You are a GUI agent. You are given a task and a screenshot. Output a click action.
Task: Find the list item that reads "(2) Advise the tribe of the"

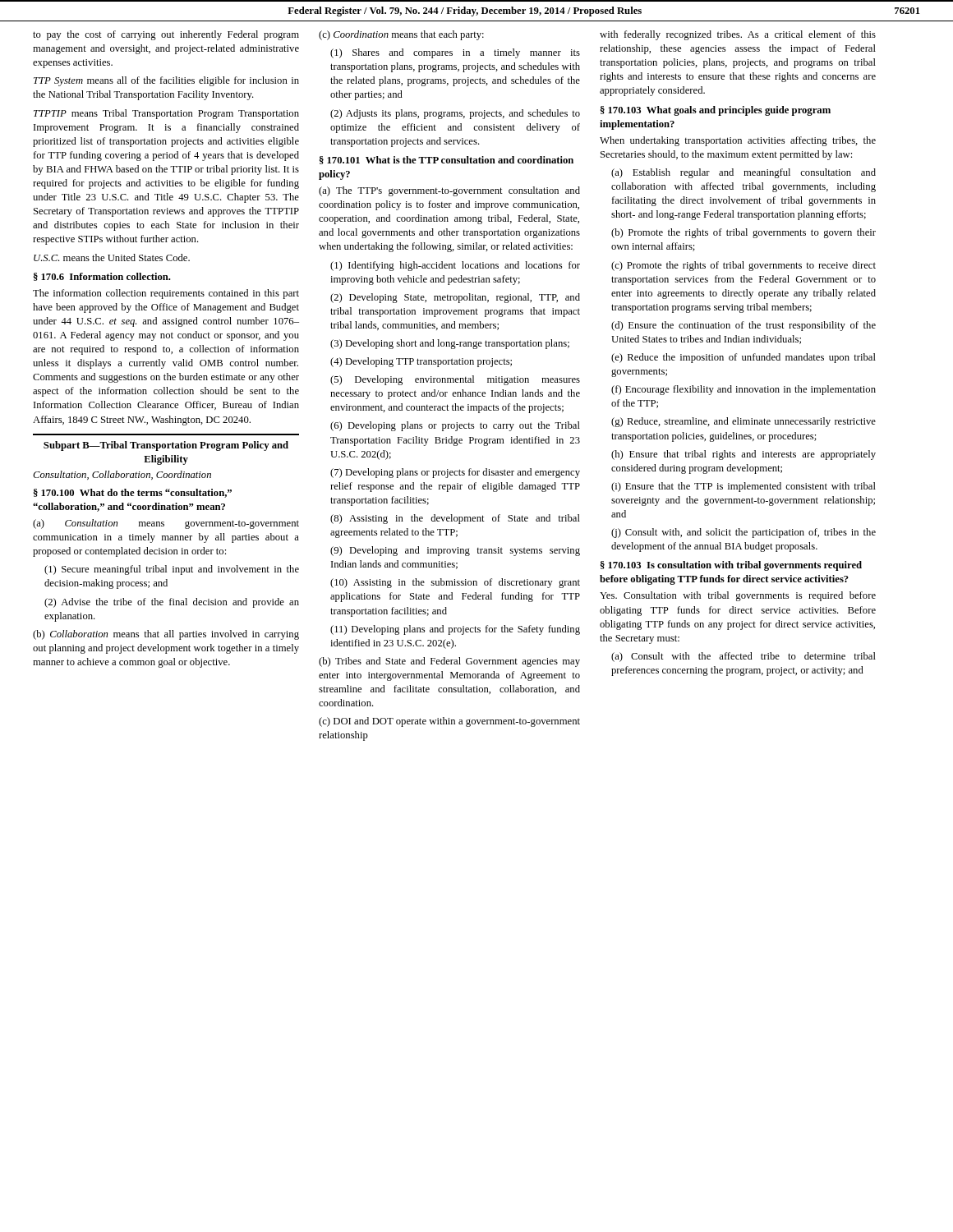[x=172, y=609]
